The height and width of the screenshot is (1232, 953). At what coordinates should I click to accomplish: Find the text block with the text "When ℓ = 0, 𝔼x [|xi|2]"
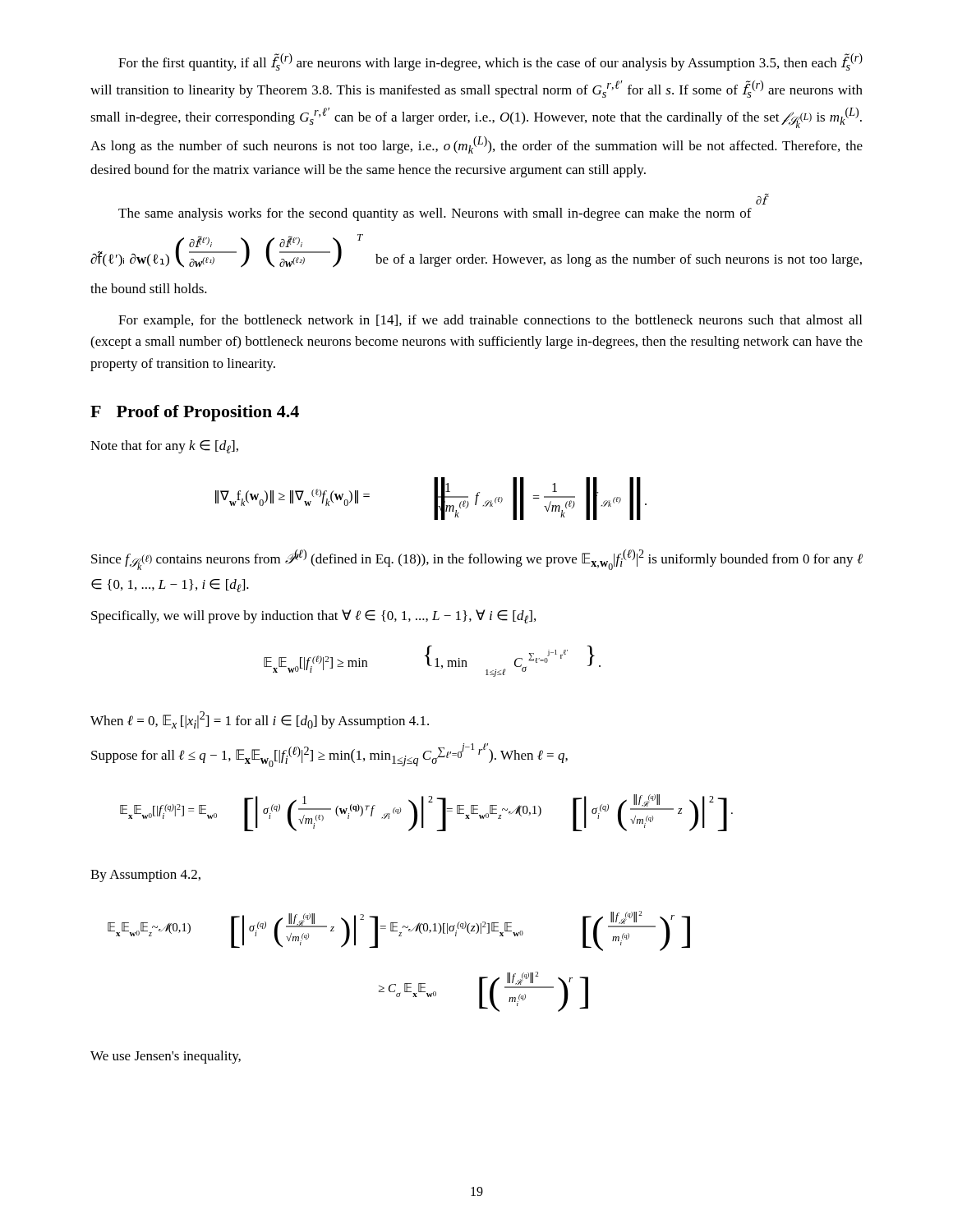click(x=476, y=739)
